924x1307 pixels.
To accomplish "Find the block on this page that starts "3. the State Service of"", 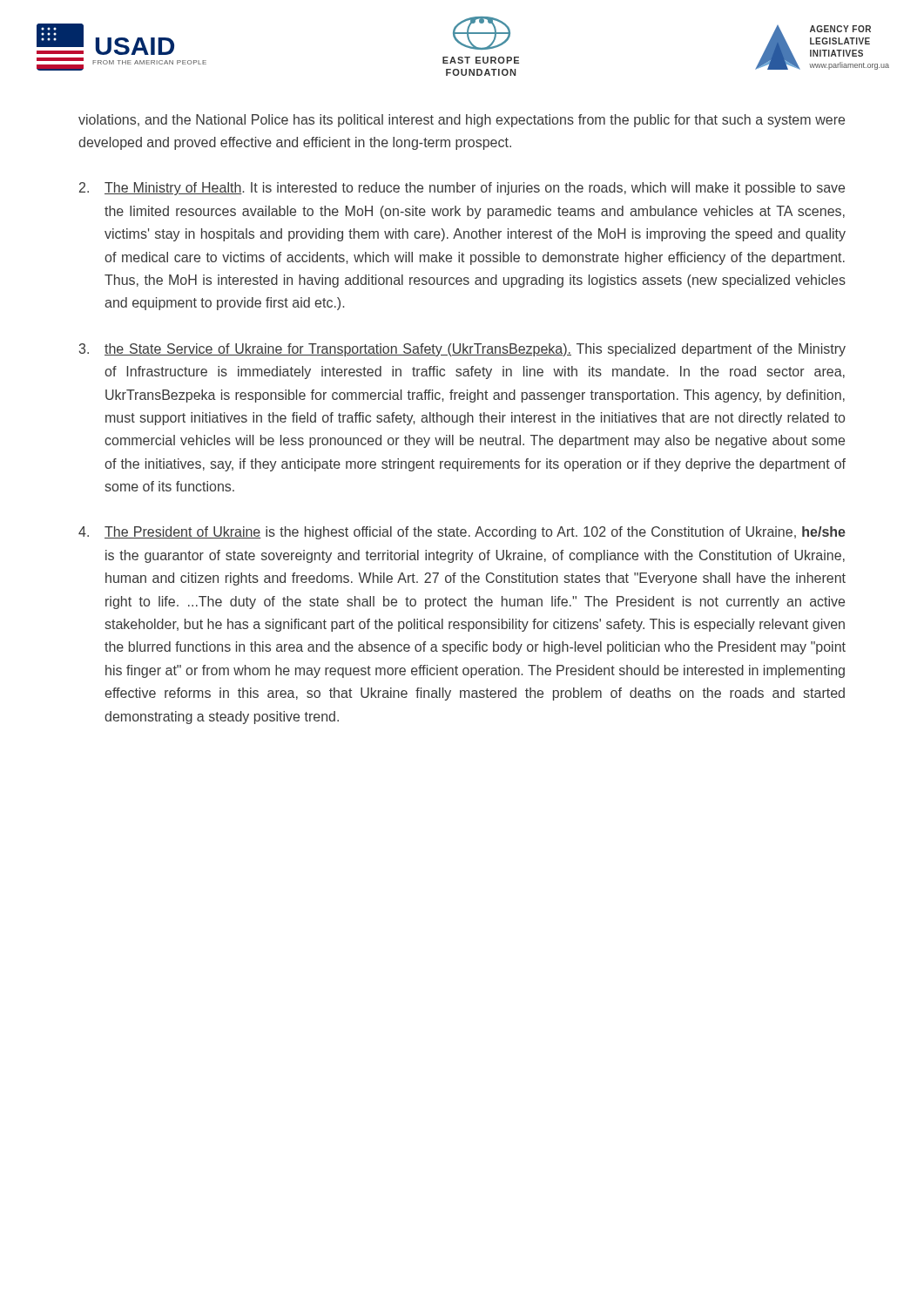I will coord(462,418).
